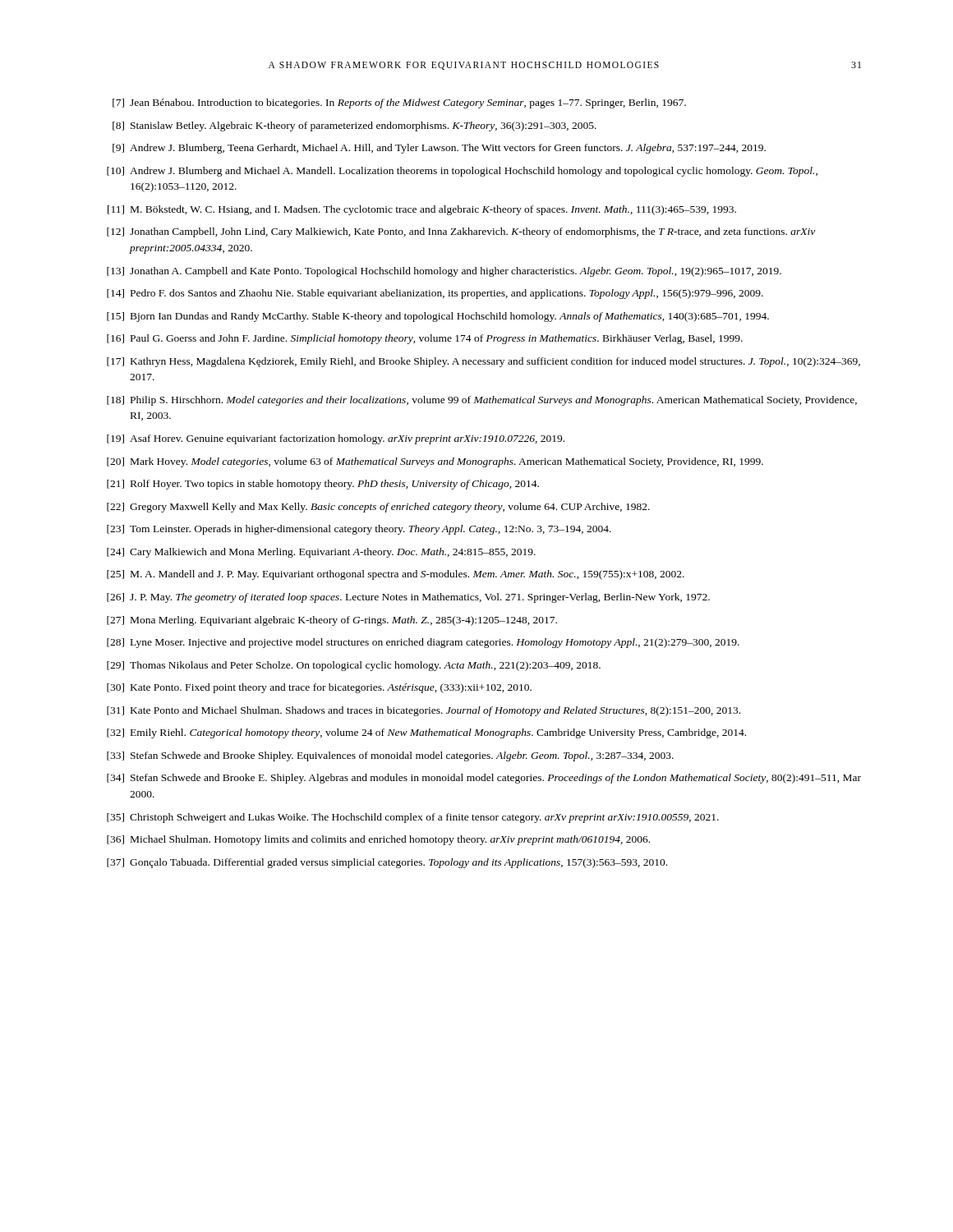Screen dimensions: 1232x953
Task: Select the list item containing "[8] Stanislaw Betley. Algebraic K-theory"
Action: pos(476,125)
